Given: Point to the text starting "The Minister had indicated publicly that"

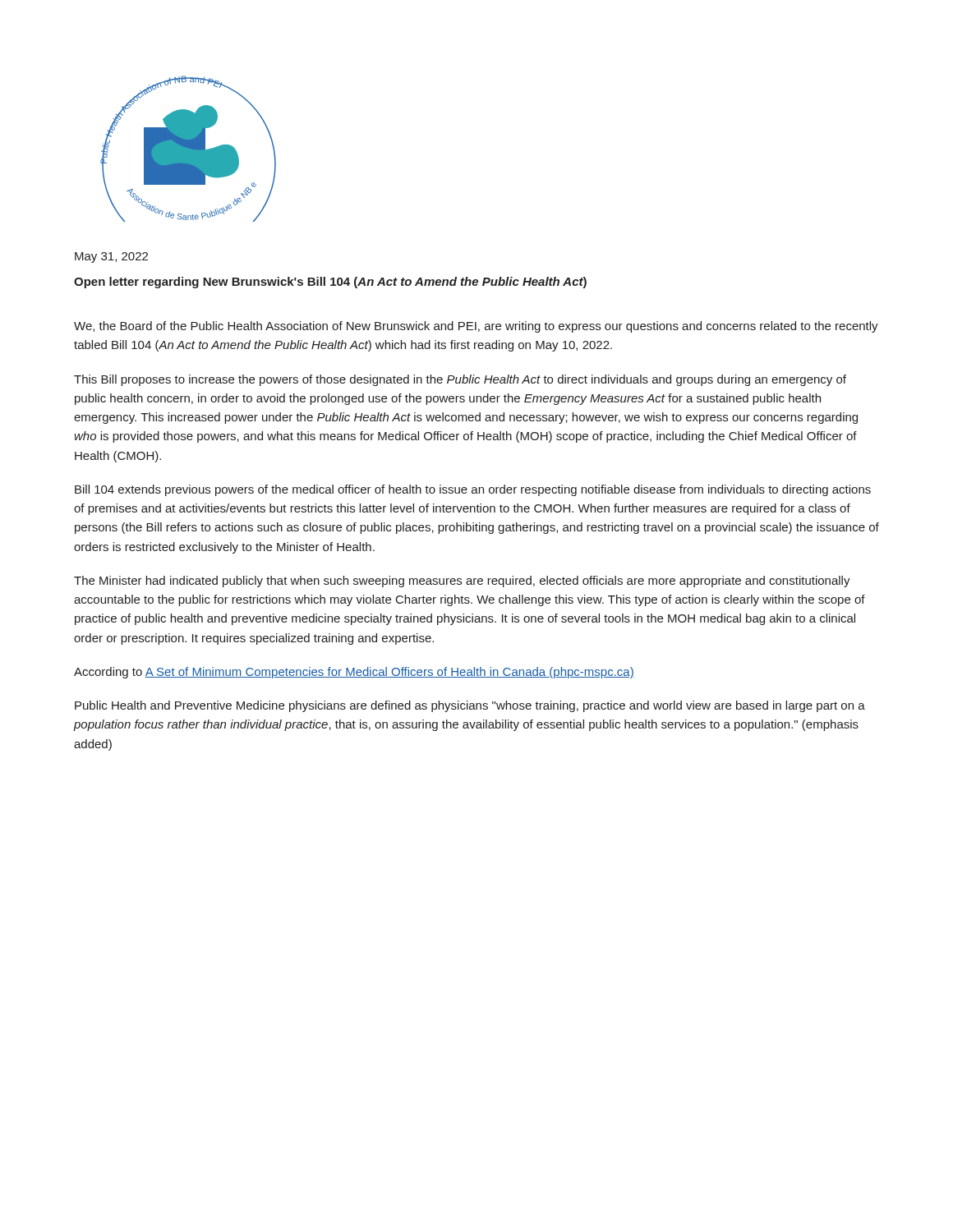Looking at the screenshot, I should click(x=469, y=609).
